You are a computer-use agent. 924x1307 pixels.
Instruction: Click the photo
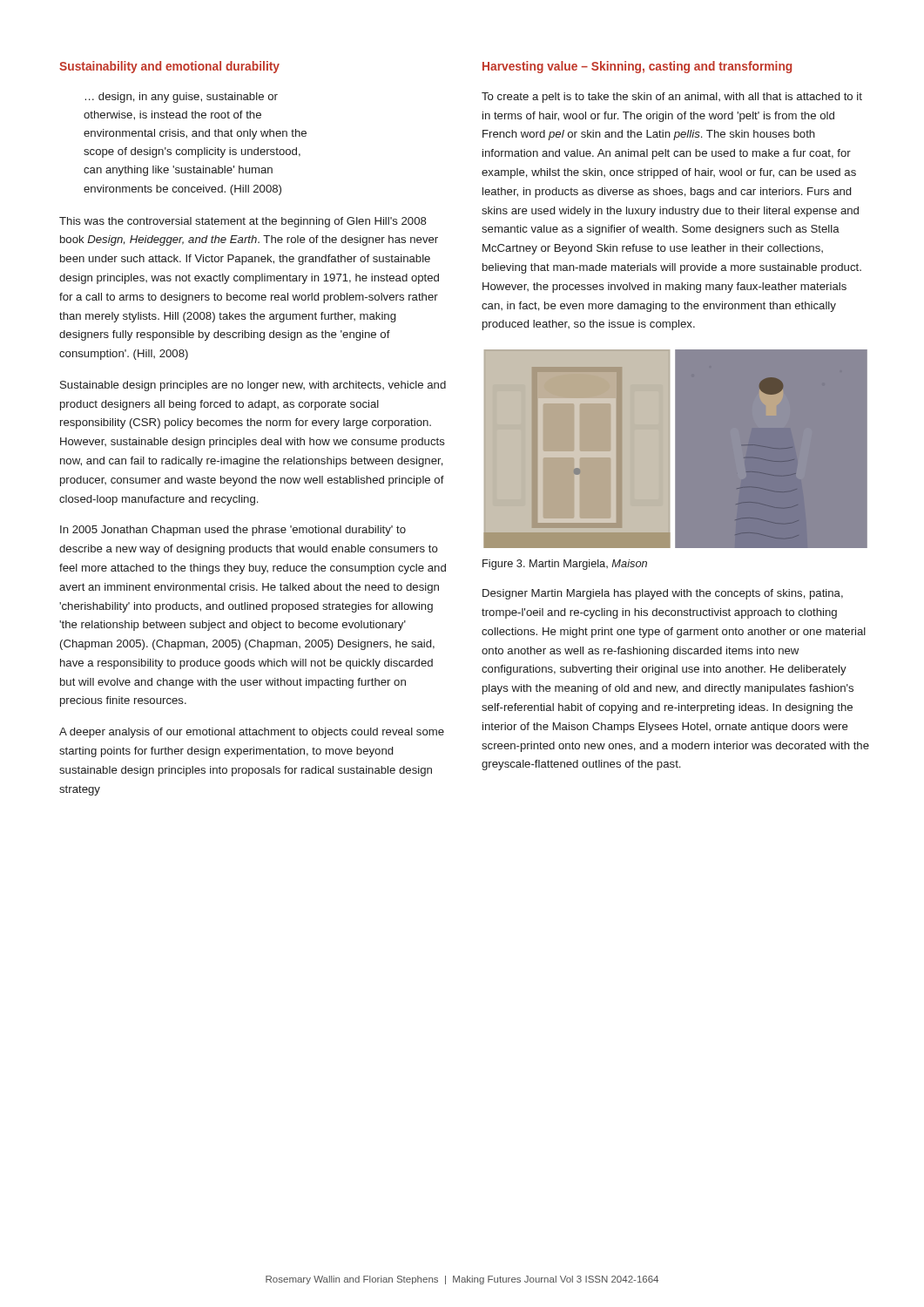(675, 450)
